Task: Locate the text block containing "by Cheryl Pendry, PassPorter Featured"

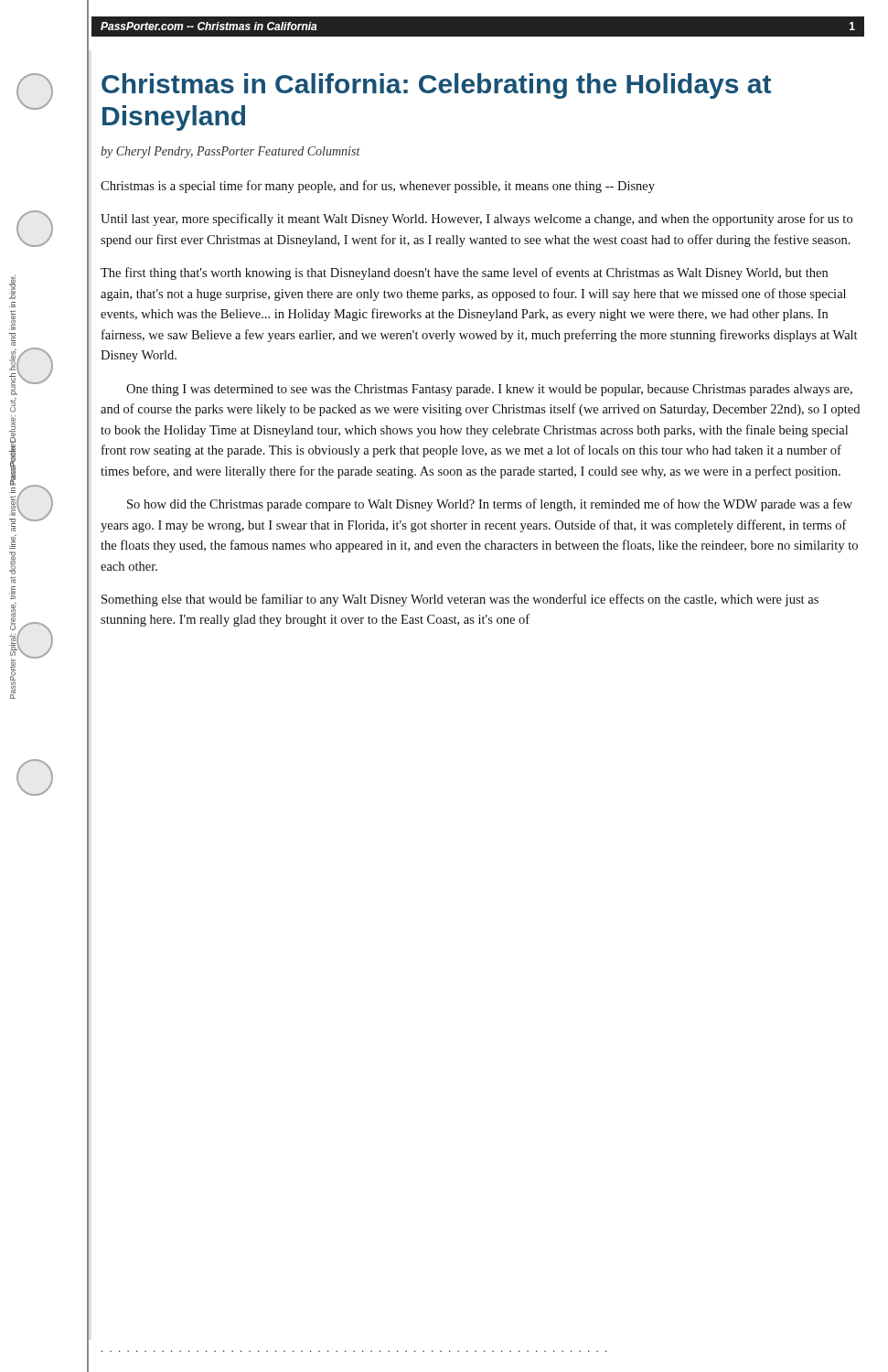Action: pos(230,151)
